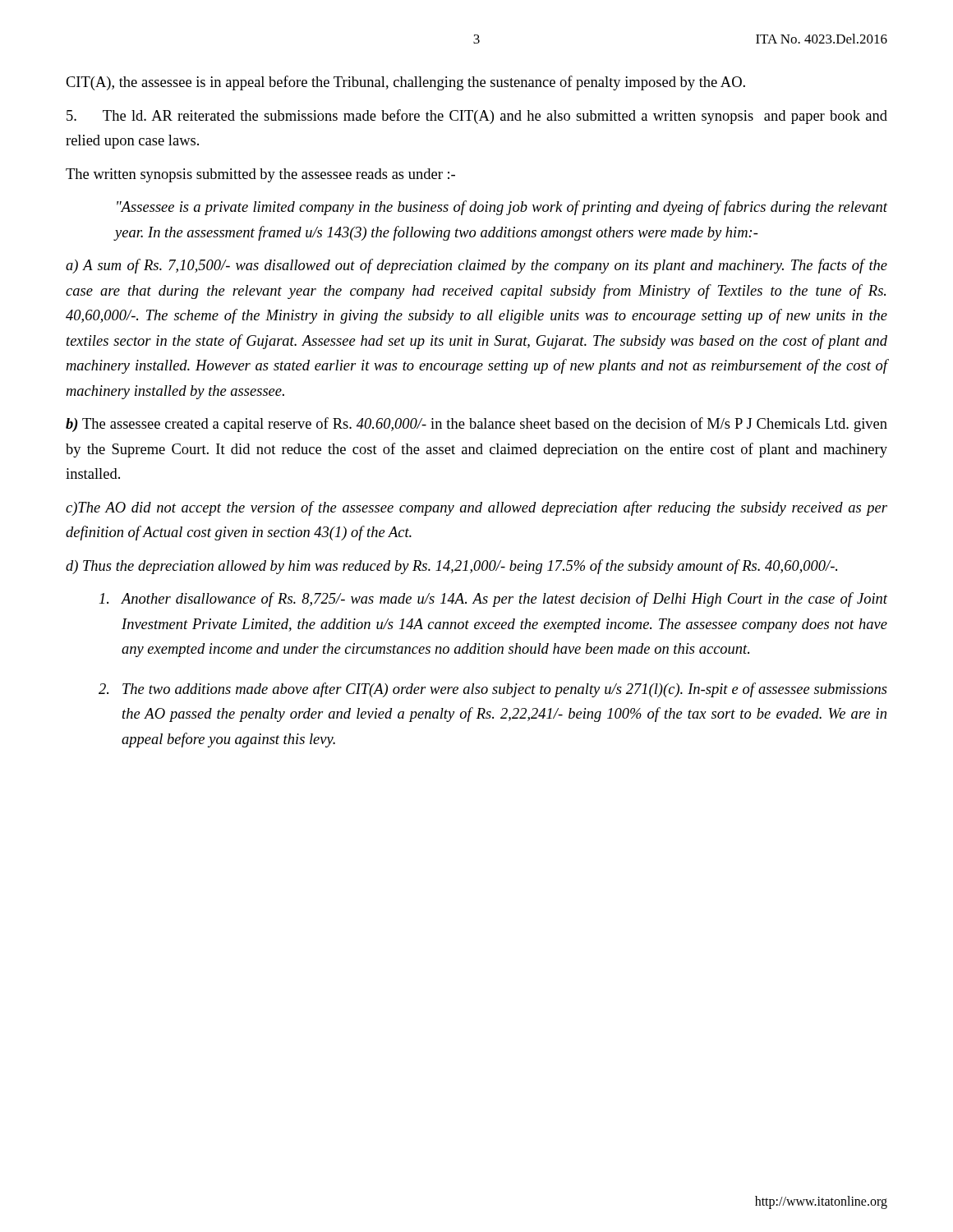Find the block on this page that starts "d) Thus the depreciation"
This screenshot has height=1232, width=953.
pos(452,566)
